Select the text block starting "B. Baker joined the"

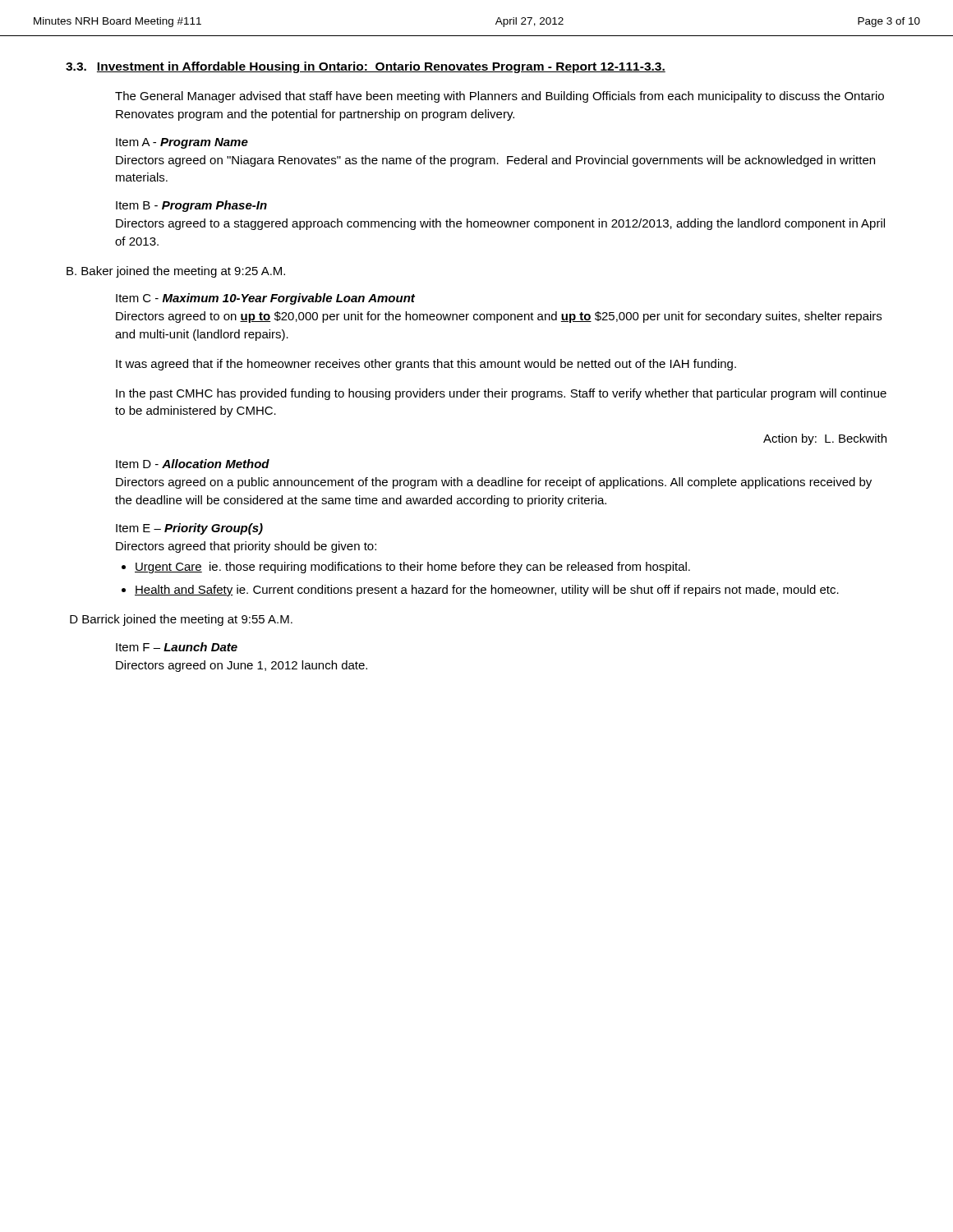176,270
